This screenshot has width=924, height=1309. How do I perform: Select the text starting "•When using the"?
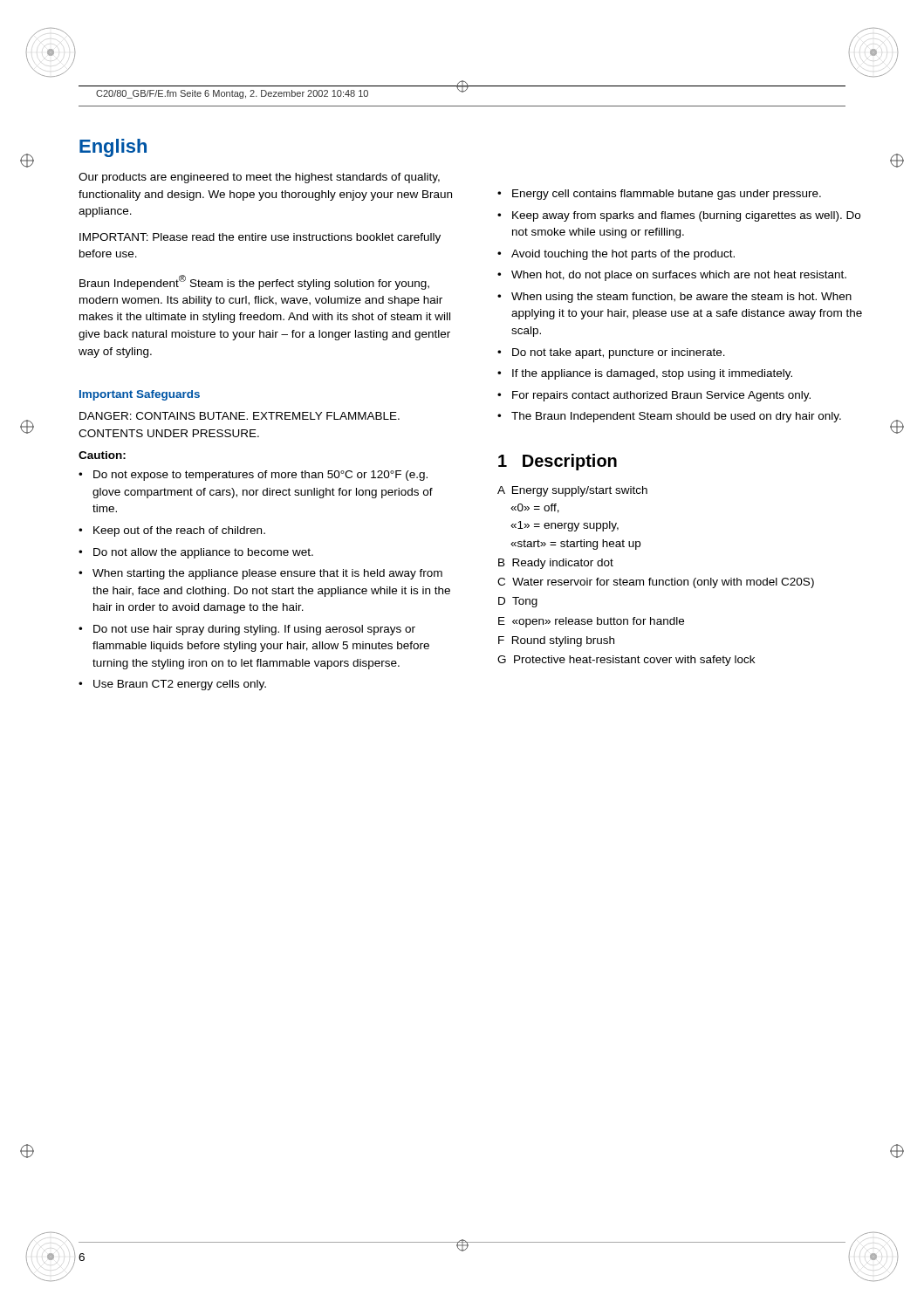pyautogui.click(x=680, y=312)
